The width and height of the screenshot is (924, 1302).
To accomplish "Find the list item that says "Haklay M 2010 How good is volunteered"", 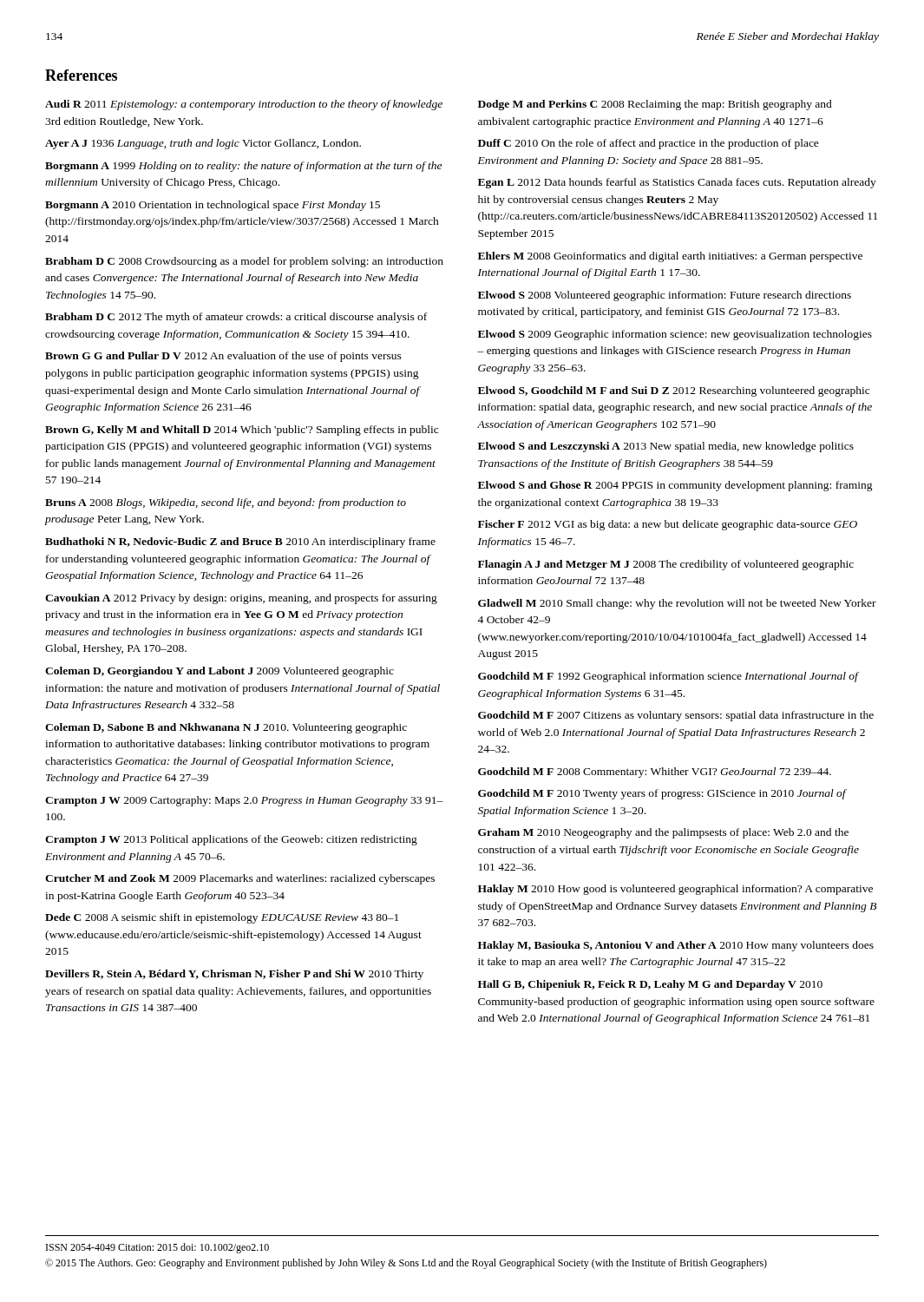I will pos(677,905).
